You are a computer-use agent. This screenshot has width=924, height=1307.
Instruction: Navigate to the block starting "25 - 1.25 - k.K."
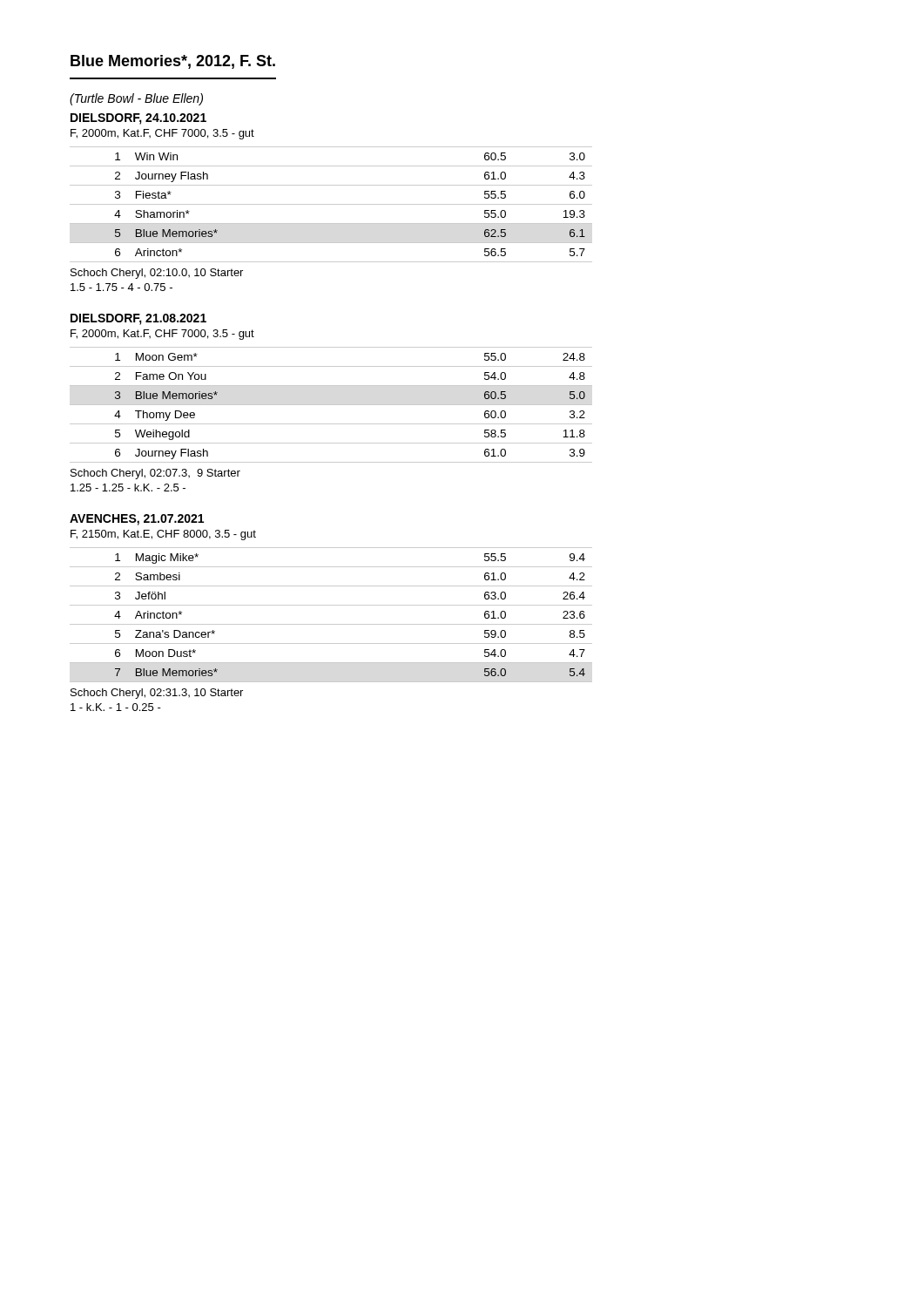[128, 488]
